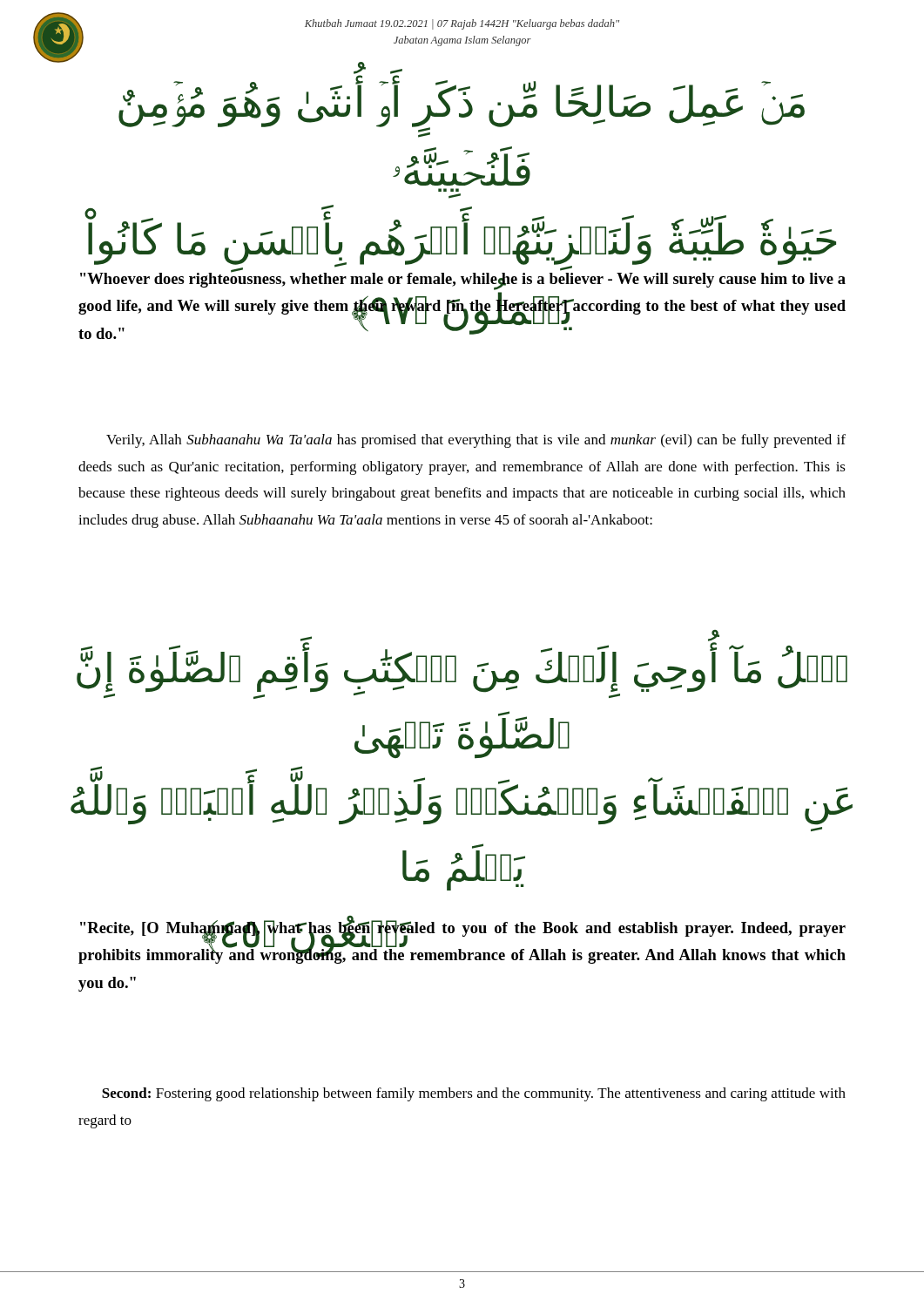Find the text block that says ""Whoever does righteousness, whether male or"
This screenshot has height=1307, width=924.
tap(462, 306)
